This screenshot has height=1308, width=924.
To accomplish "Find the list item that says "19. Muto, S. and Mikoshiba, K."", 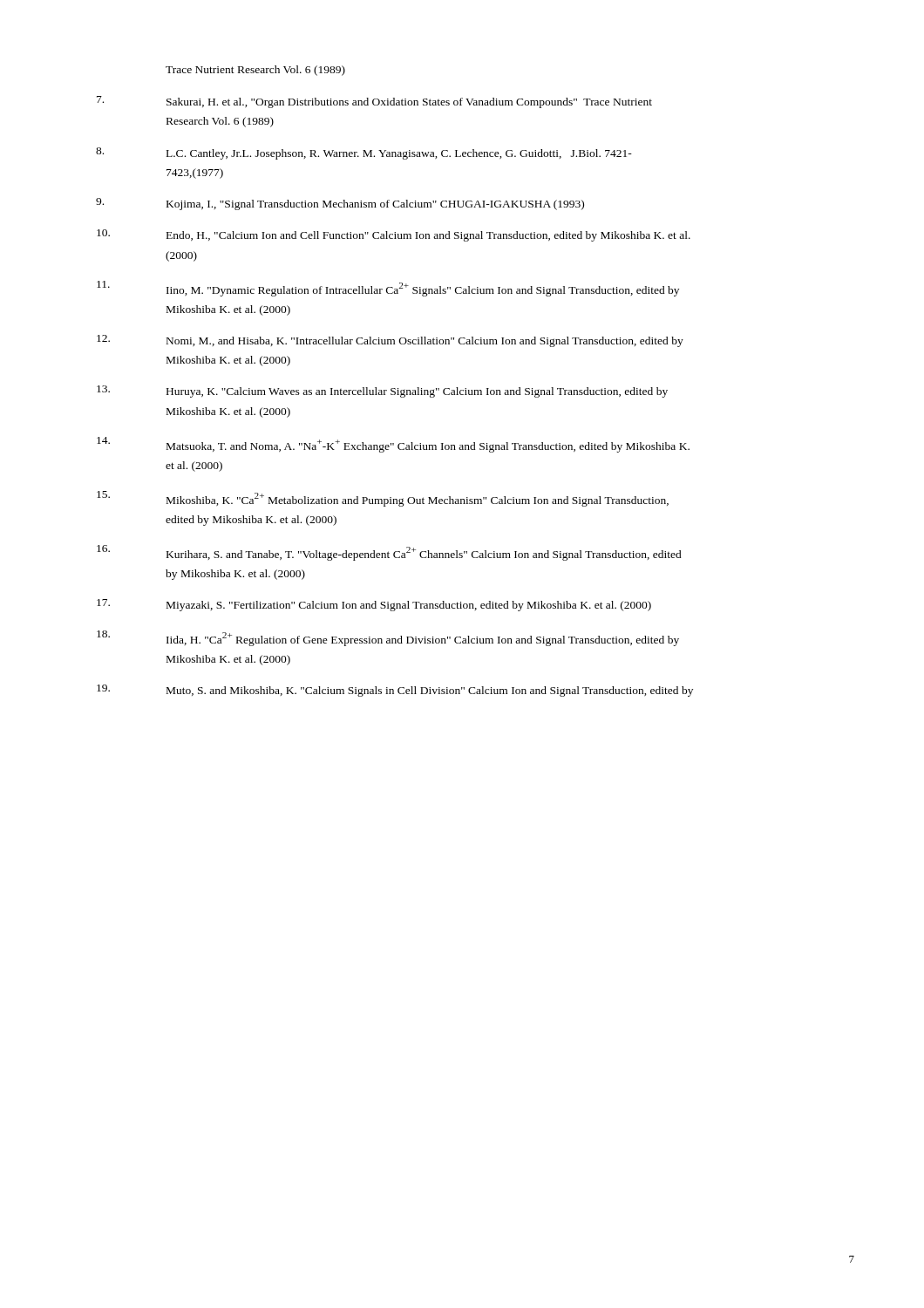I will (x=475, y=691).
